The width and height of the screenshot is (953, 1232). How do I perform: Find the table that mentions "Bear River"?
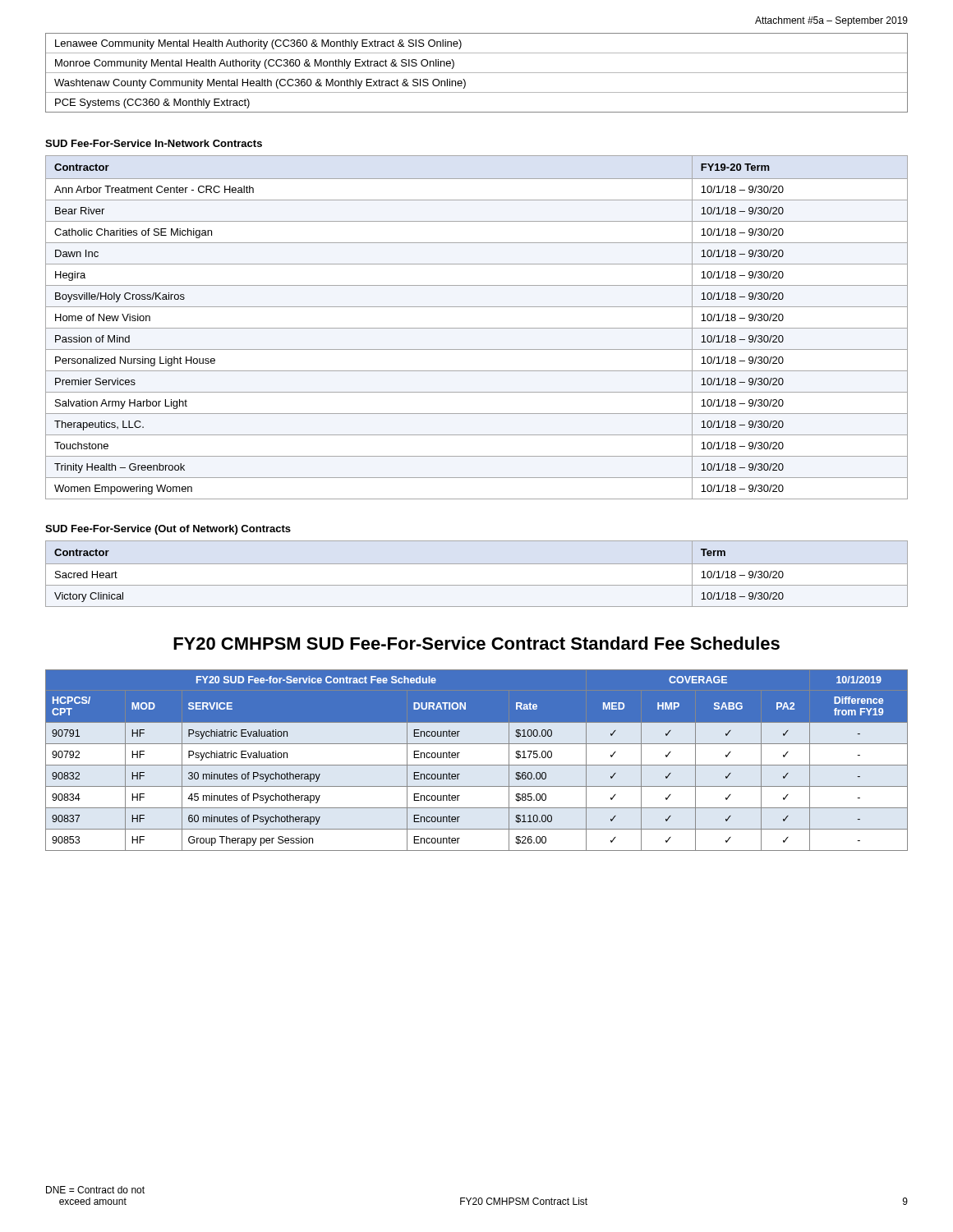pyautogui.click(x=476, y=327)
